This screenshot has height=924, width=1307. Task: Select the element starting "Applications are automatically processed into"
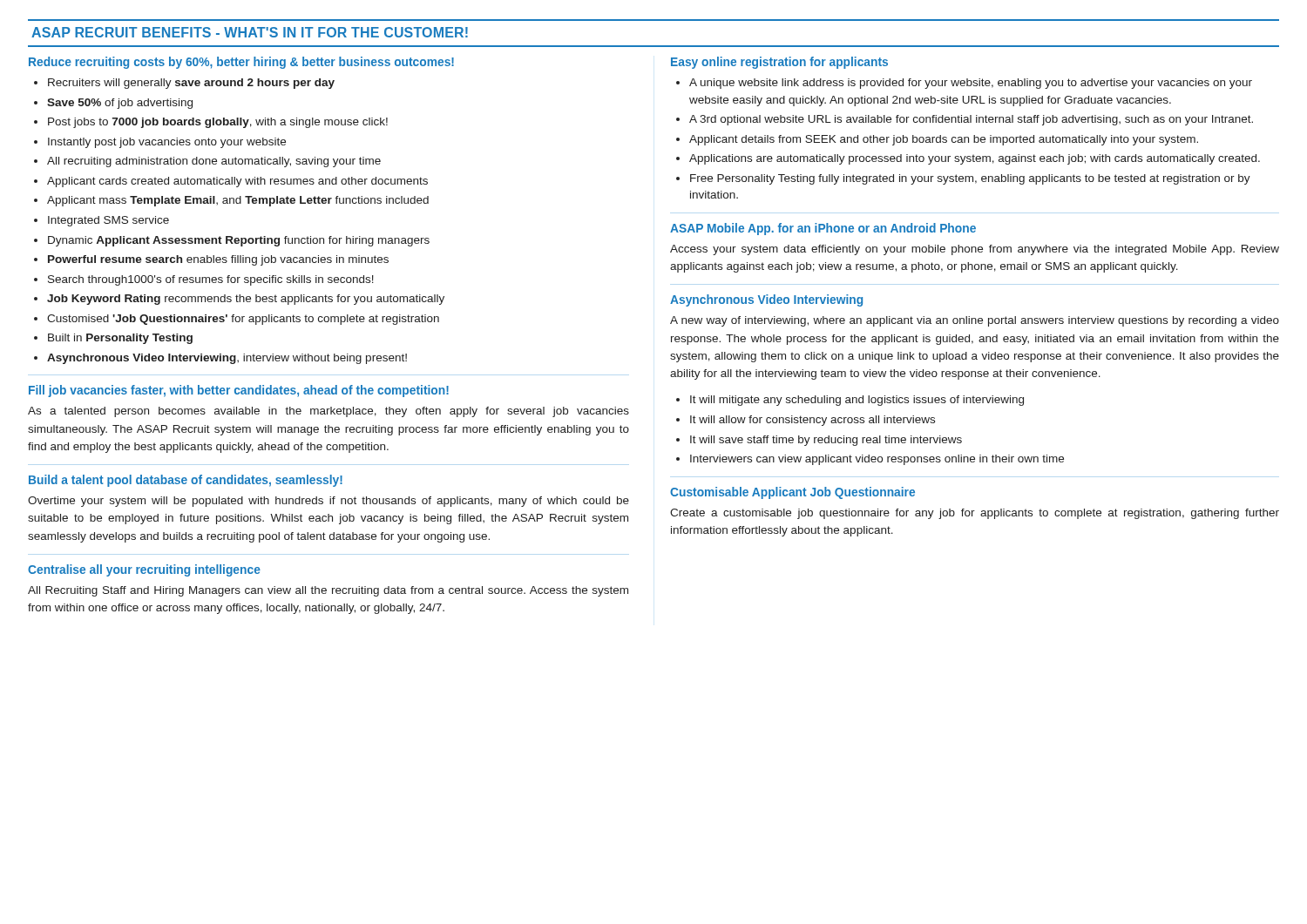pyautogui.click(x=975, y=158)
